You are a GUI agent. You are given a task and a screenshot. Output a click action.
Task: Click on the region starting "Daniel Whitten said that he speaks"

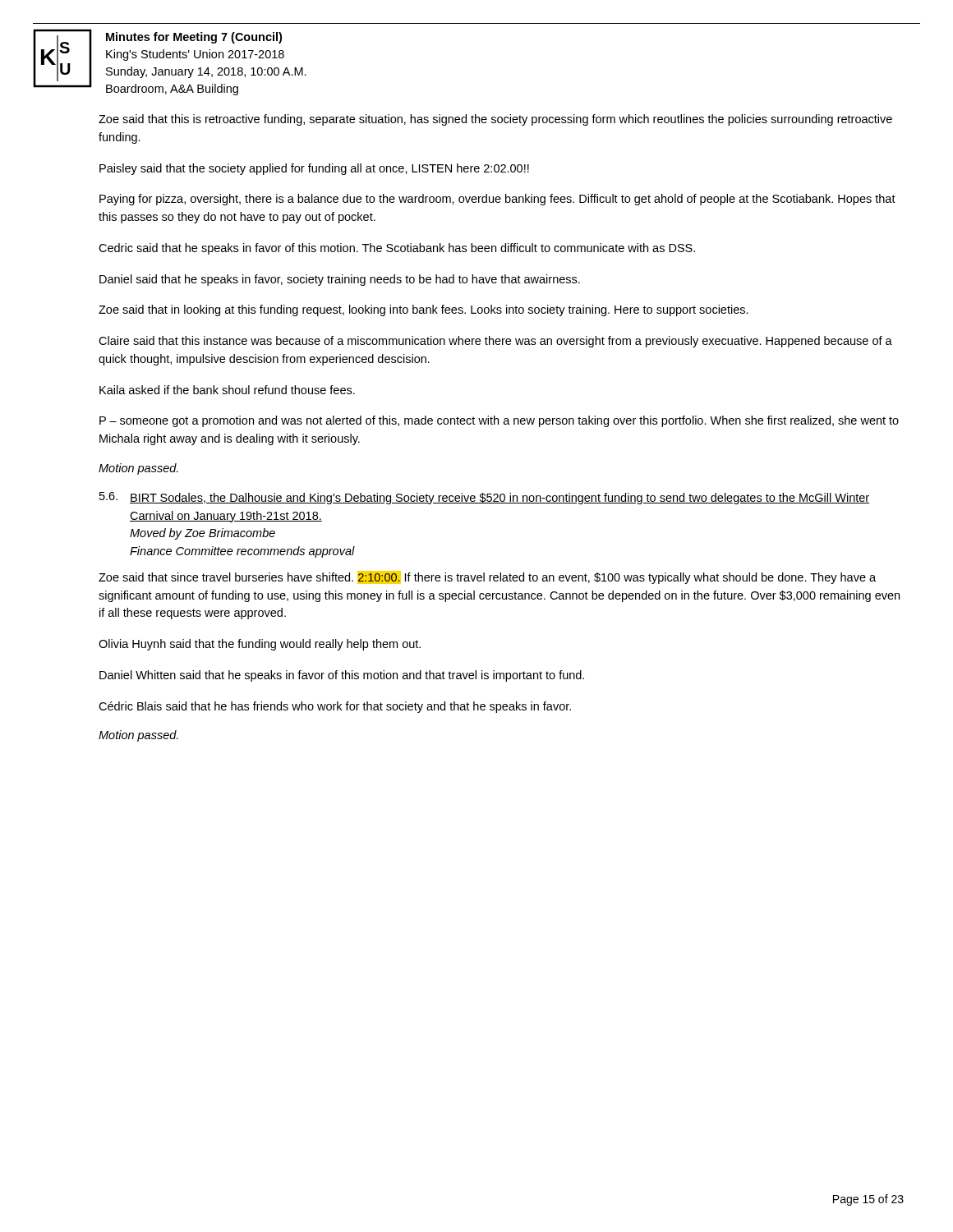pyautogui.click(x=342, y=675)
